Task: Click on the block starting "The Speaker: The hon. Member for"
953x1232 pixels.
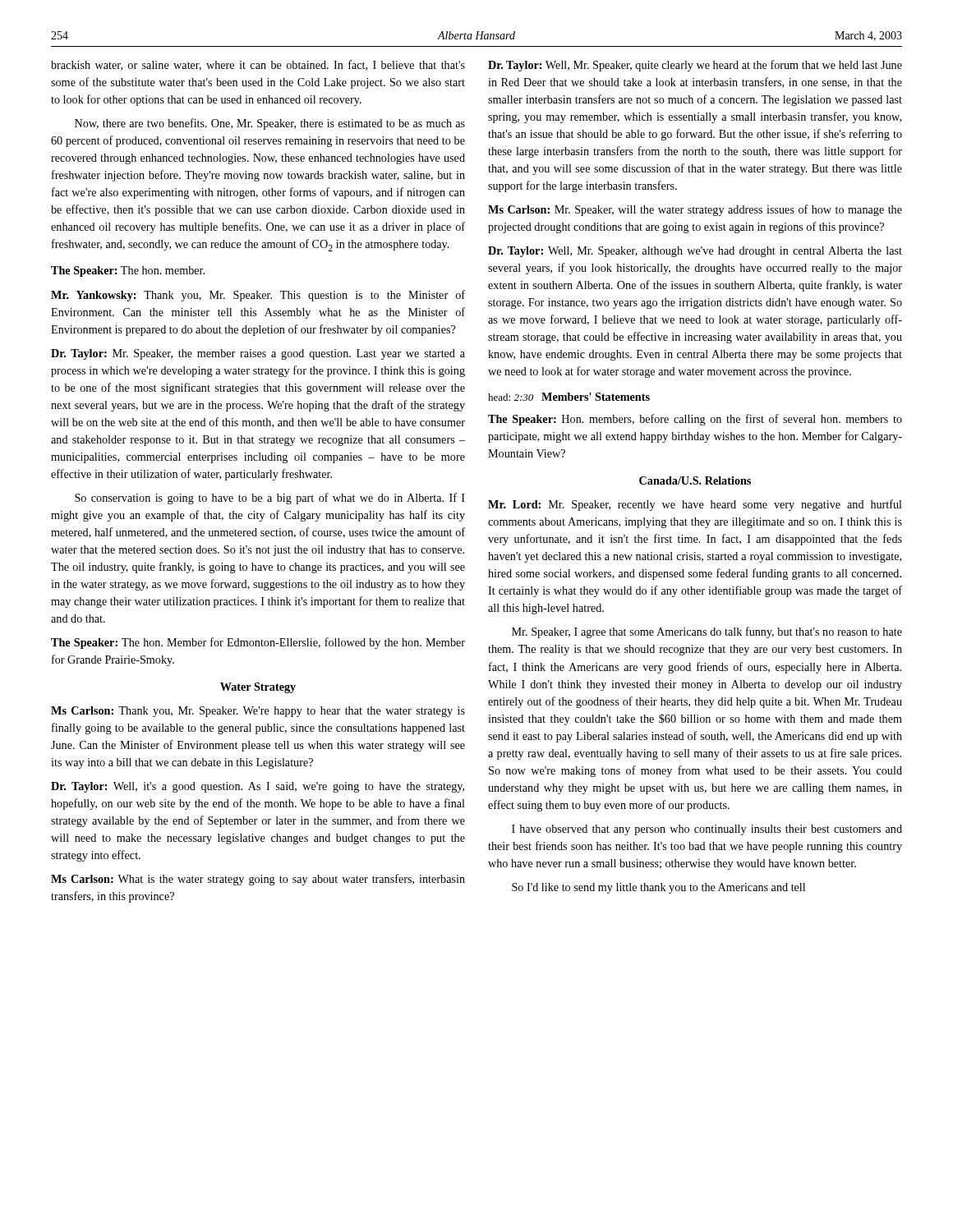Action: [x=258, y=651]
